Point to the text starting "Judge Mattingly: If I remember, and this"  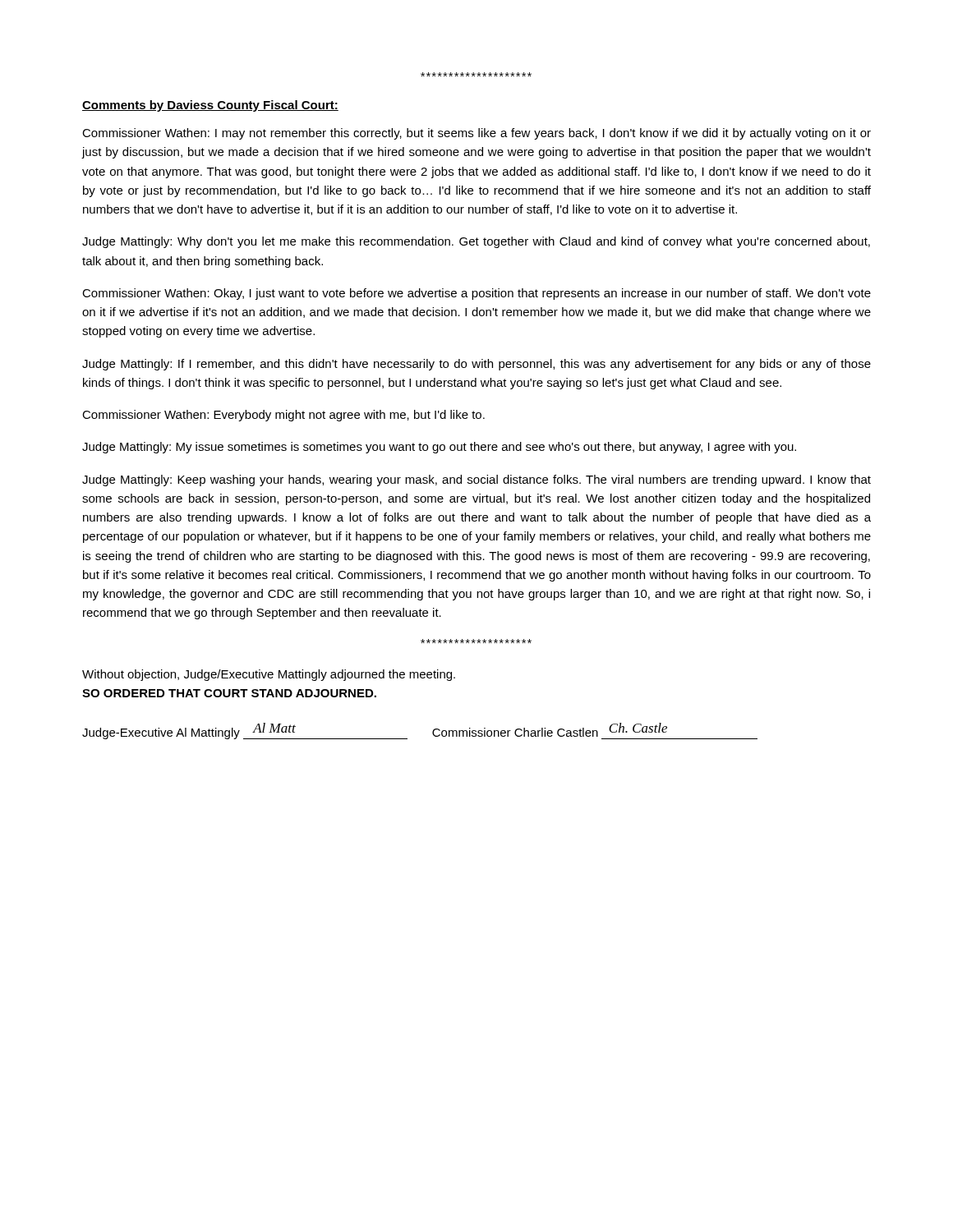coord(476,373)
